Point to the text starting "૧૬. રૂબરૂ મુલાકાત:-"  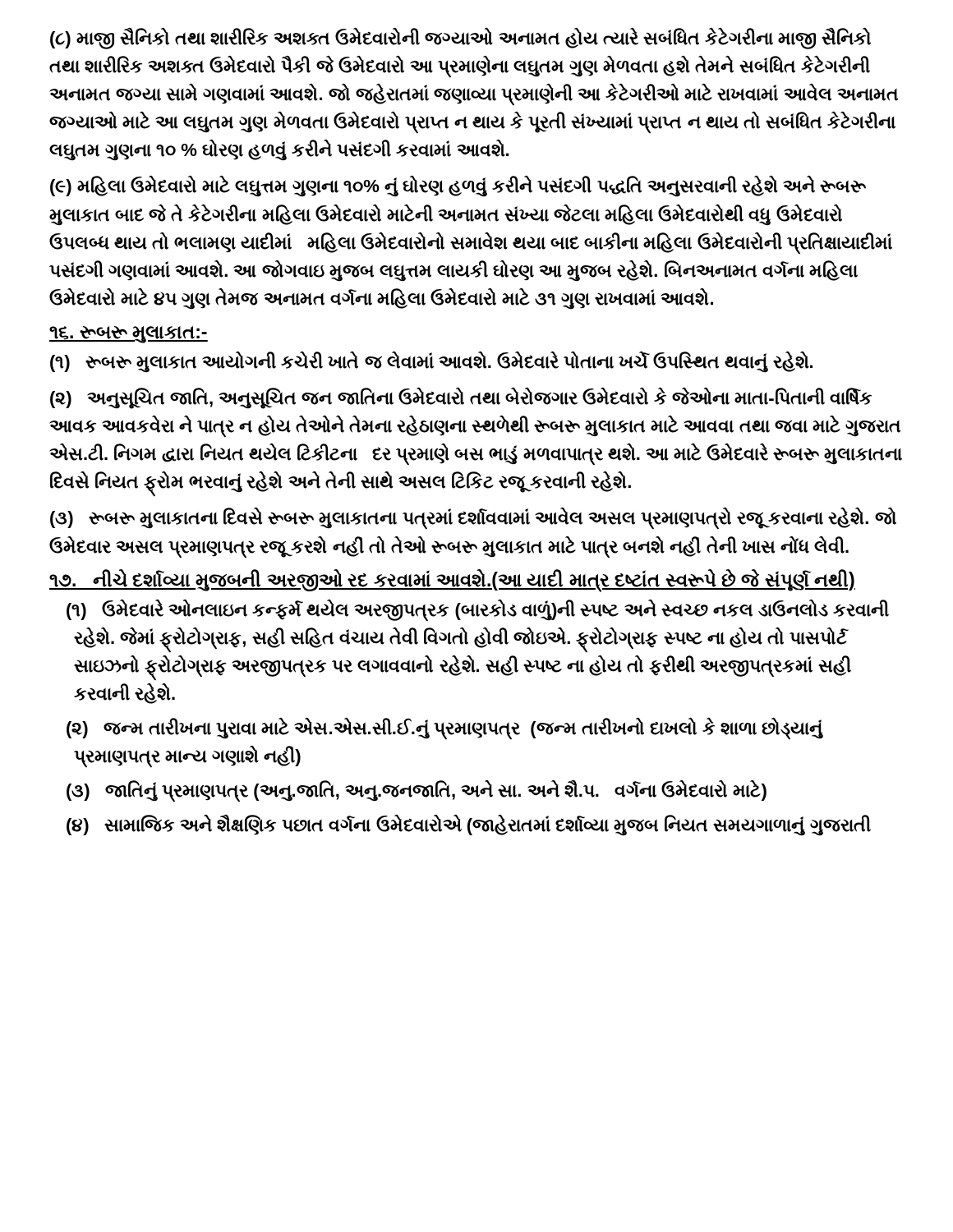click(128, 332)
